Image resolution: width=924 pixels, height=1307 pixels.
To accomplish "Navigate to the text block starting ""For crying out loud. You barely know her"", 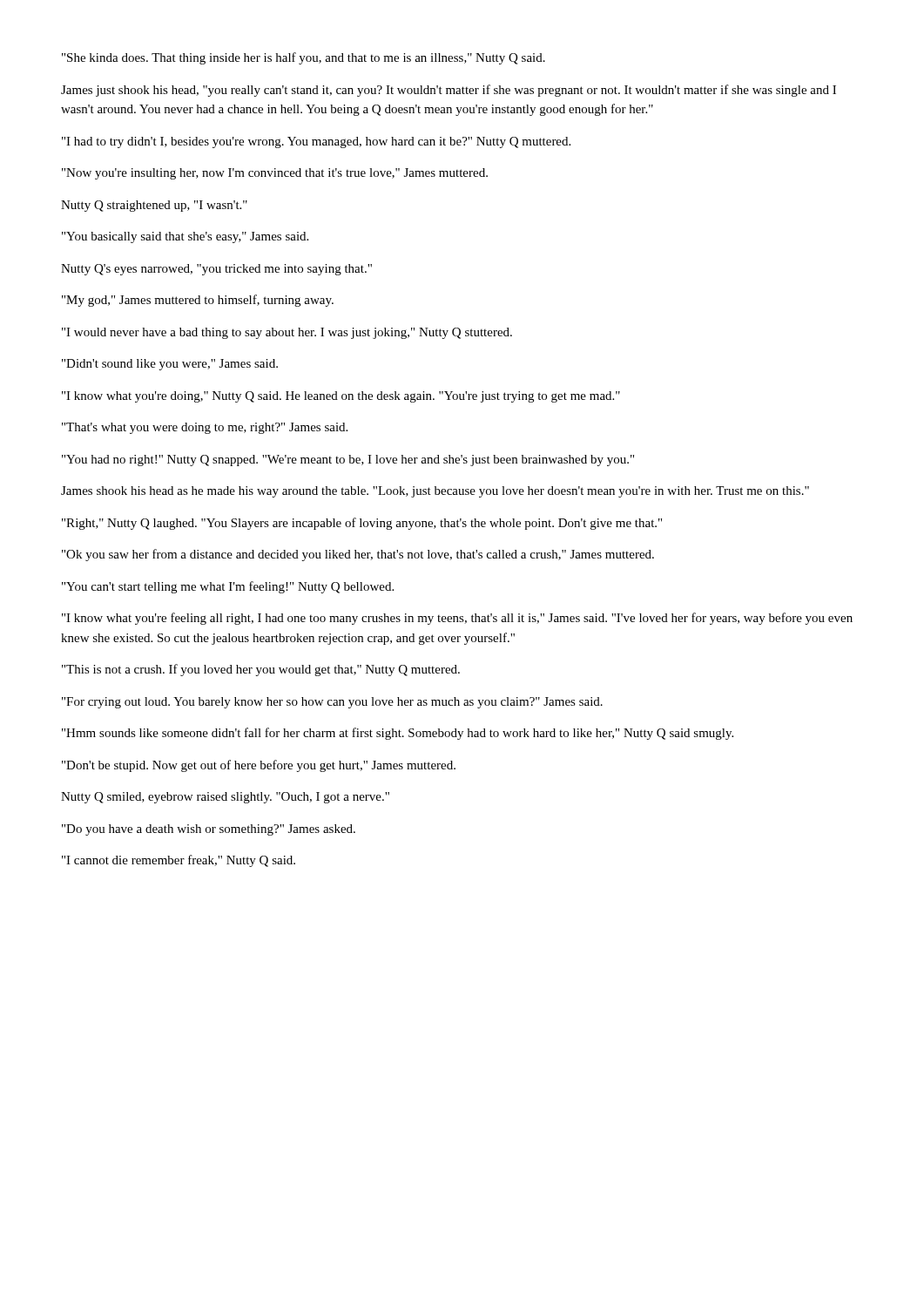I will [x=332, y=701].
